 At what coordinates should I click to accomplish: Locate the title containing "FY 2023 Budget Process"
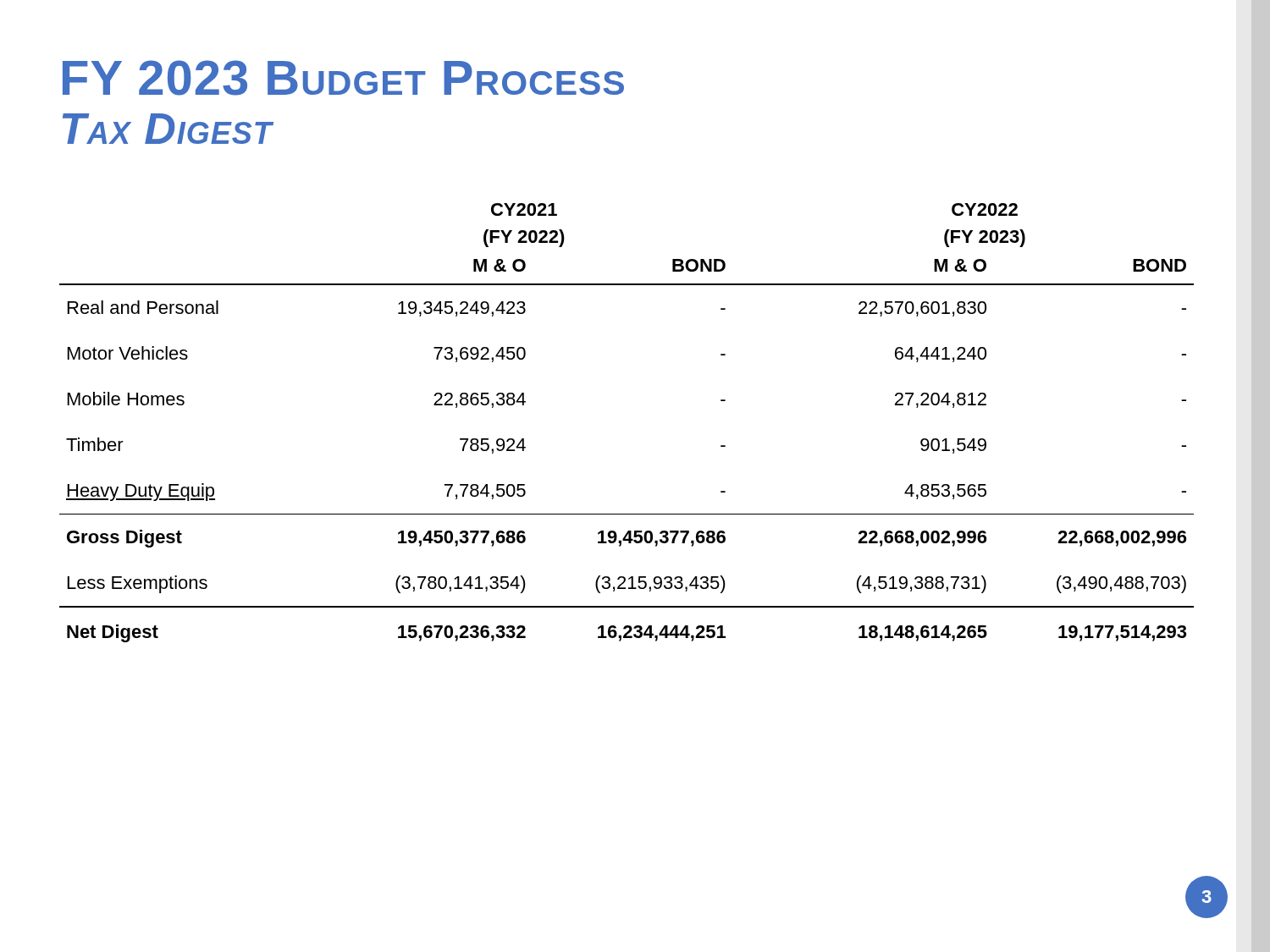[639, 102]
